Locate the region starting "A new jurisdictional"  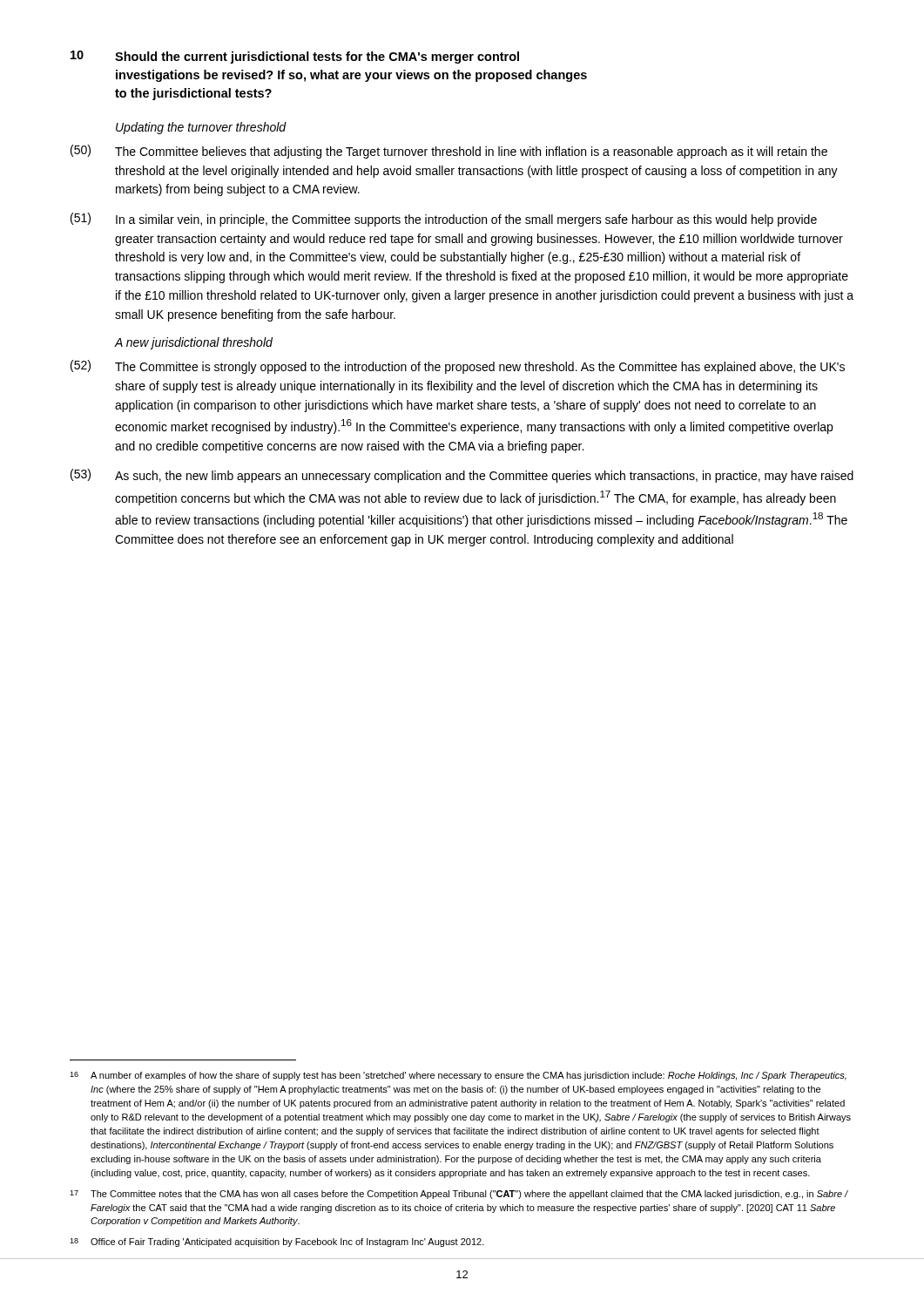(x=194, y=343)
